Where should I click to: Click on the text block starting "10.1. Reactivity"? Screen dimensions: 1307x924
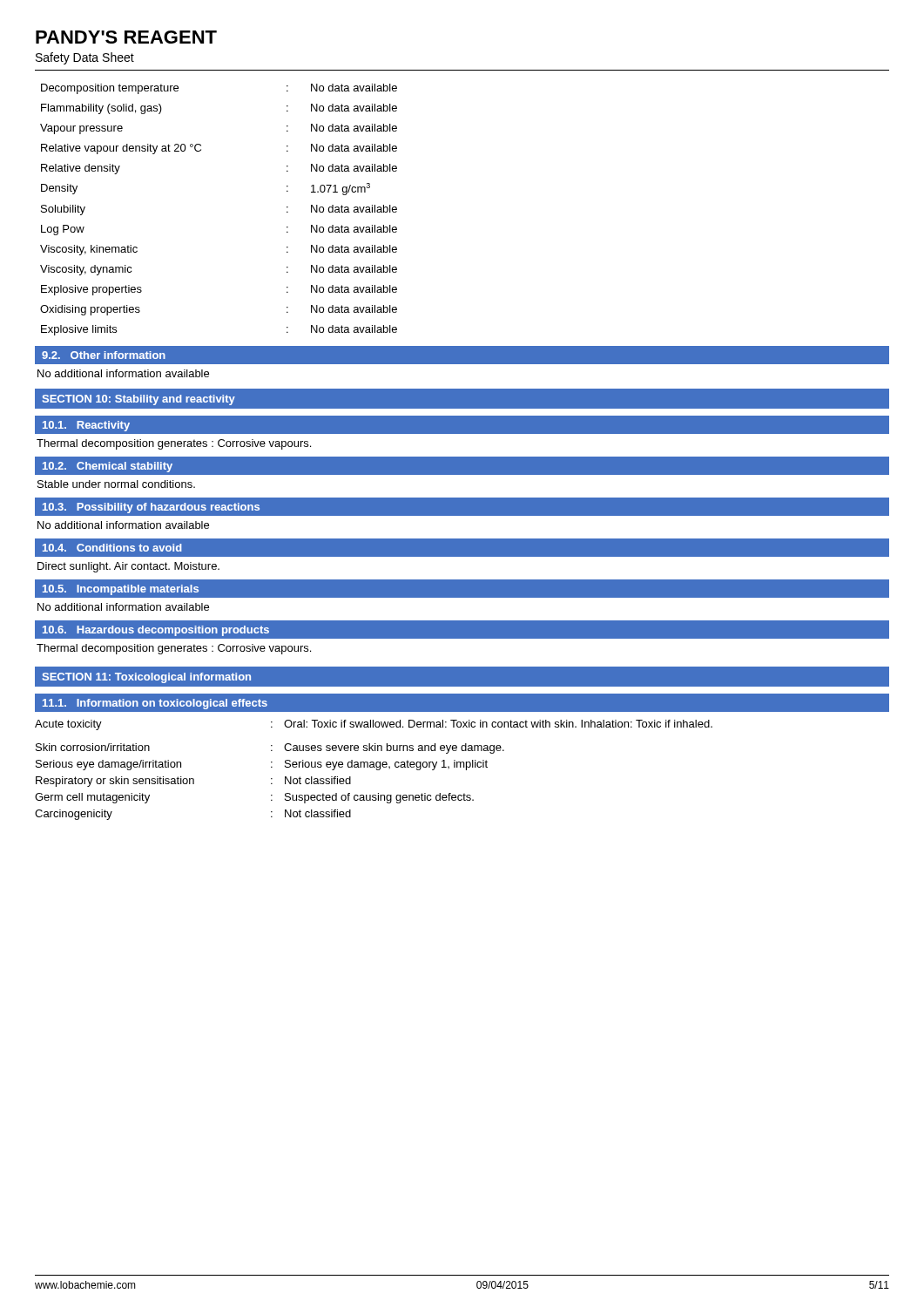pyautogui.click(x=86, y=425)
